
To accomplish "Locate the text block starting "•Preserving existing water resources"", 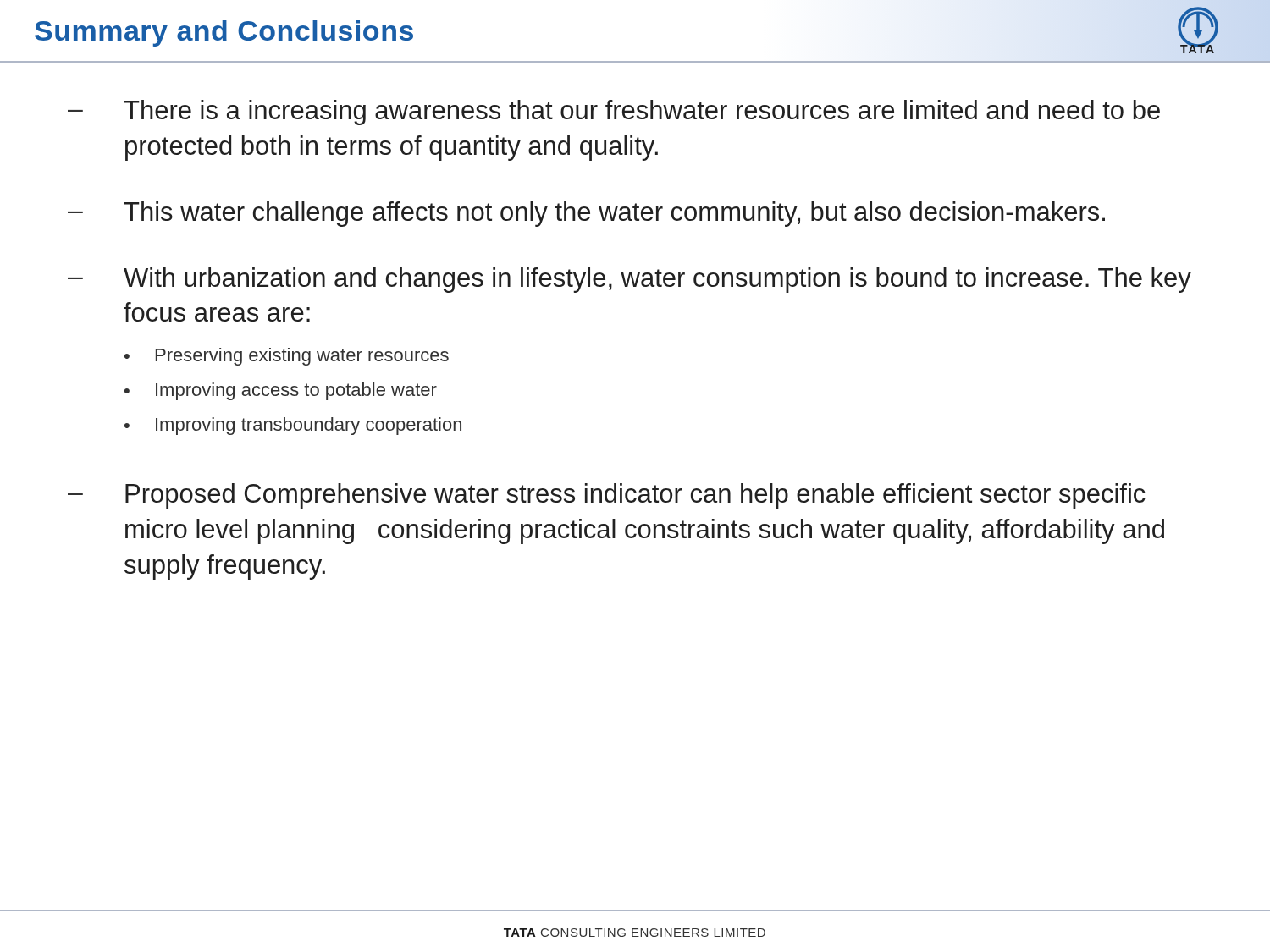I will 286,356.
